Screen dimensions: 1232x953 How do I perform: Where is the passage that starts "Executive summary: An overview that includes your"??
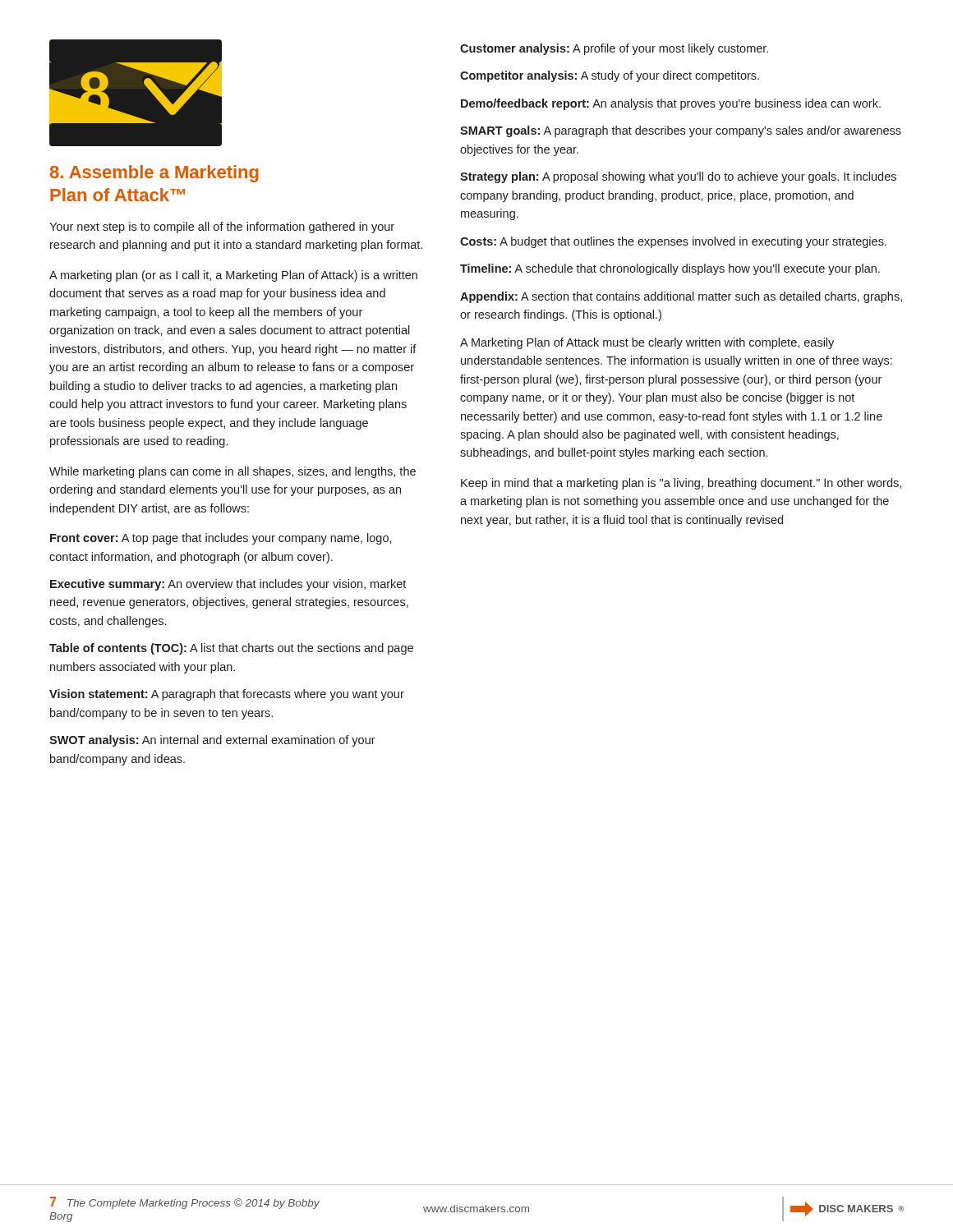[x=229, y=602]
